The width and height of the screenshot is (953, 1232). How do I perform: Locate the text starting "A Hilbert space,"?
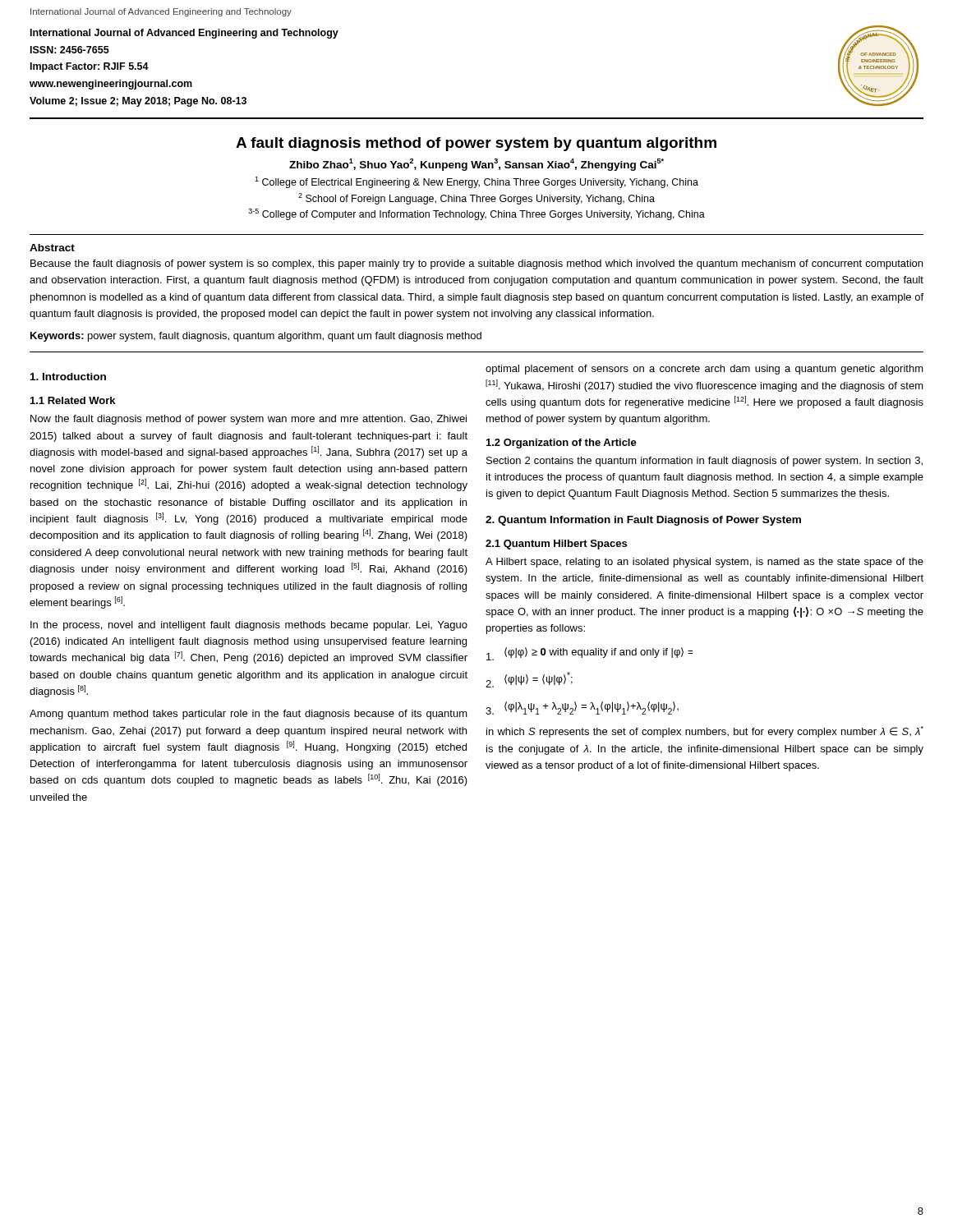click(705, 595)
